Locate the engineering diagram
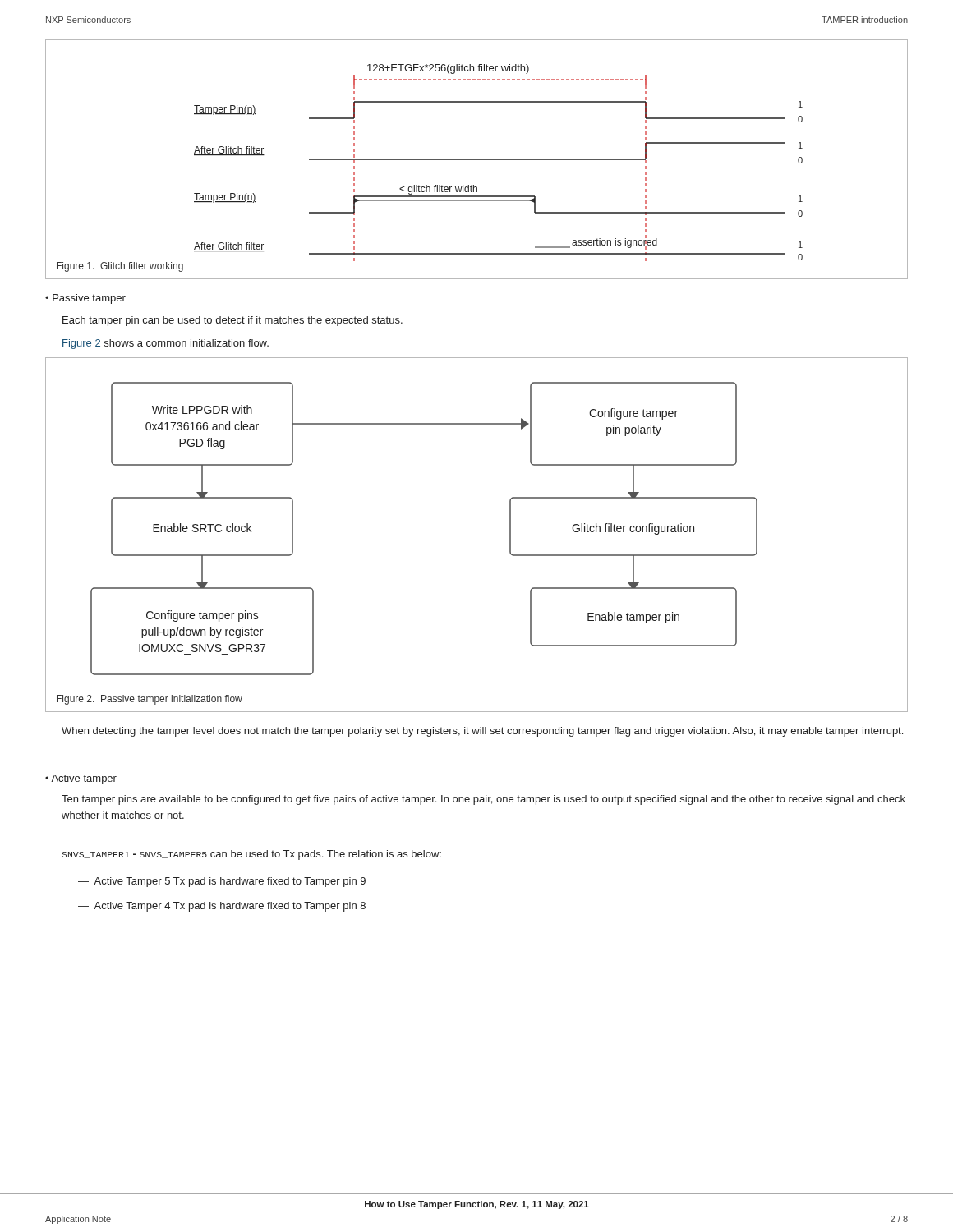This screenshot has width=953, height=1232. pos(476,159)
